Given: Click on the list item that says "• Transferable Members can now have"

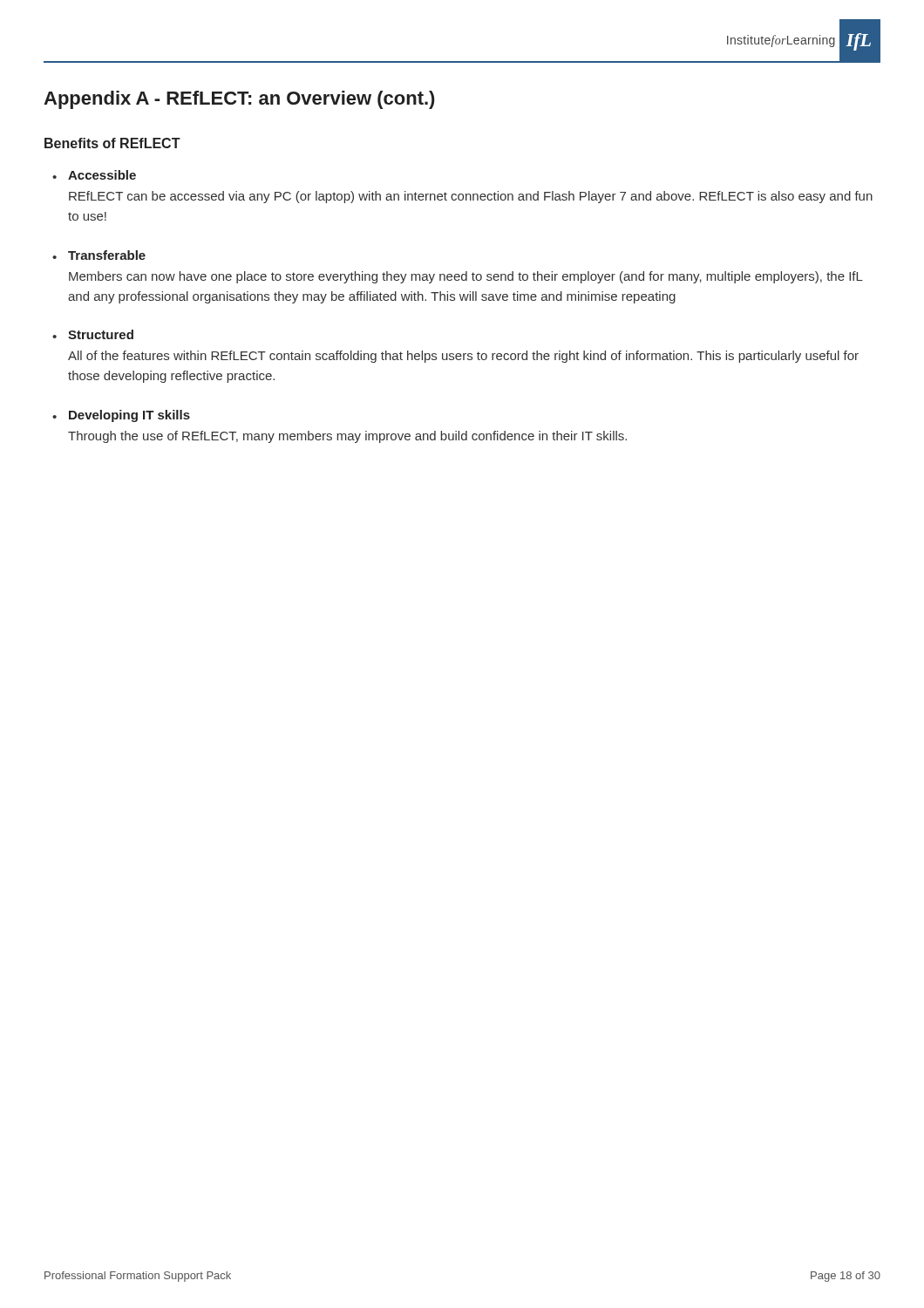Looking at the screenshot, I should (x=466, y=277).
